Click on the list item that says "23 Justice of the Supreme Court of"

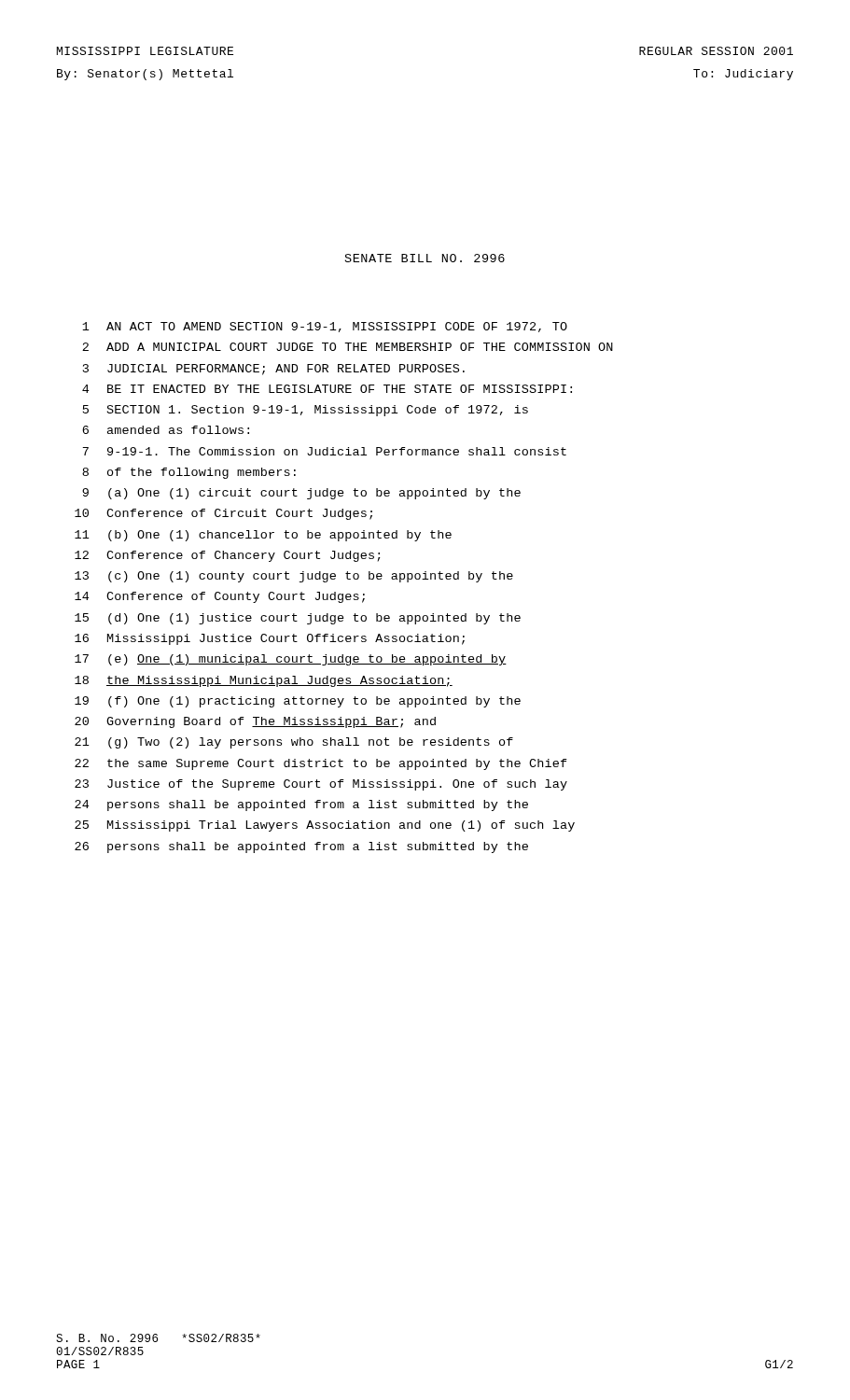tap(425, 785)
